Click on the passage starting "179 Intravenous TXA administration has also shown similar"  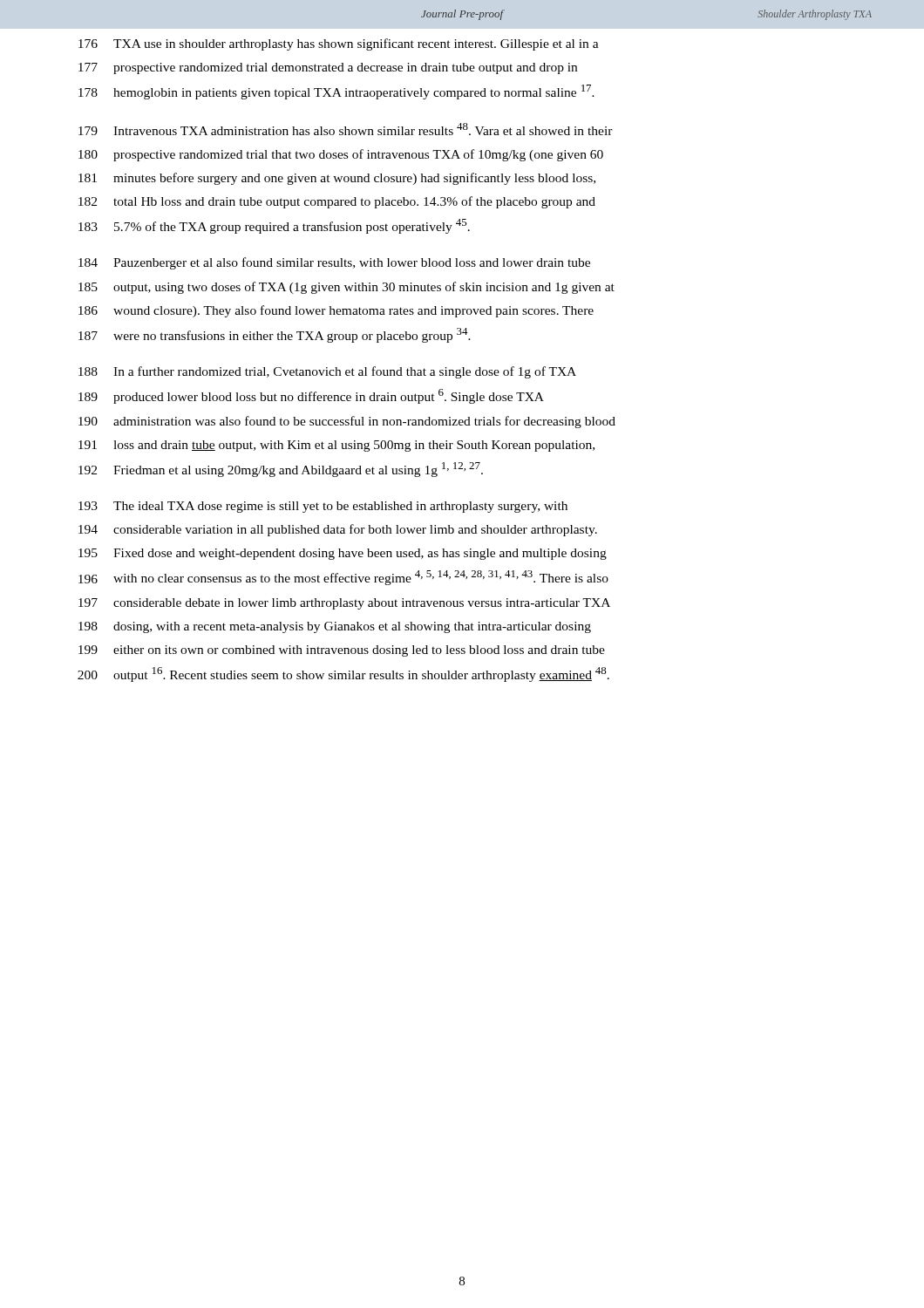(462, 129)
